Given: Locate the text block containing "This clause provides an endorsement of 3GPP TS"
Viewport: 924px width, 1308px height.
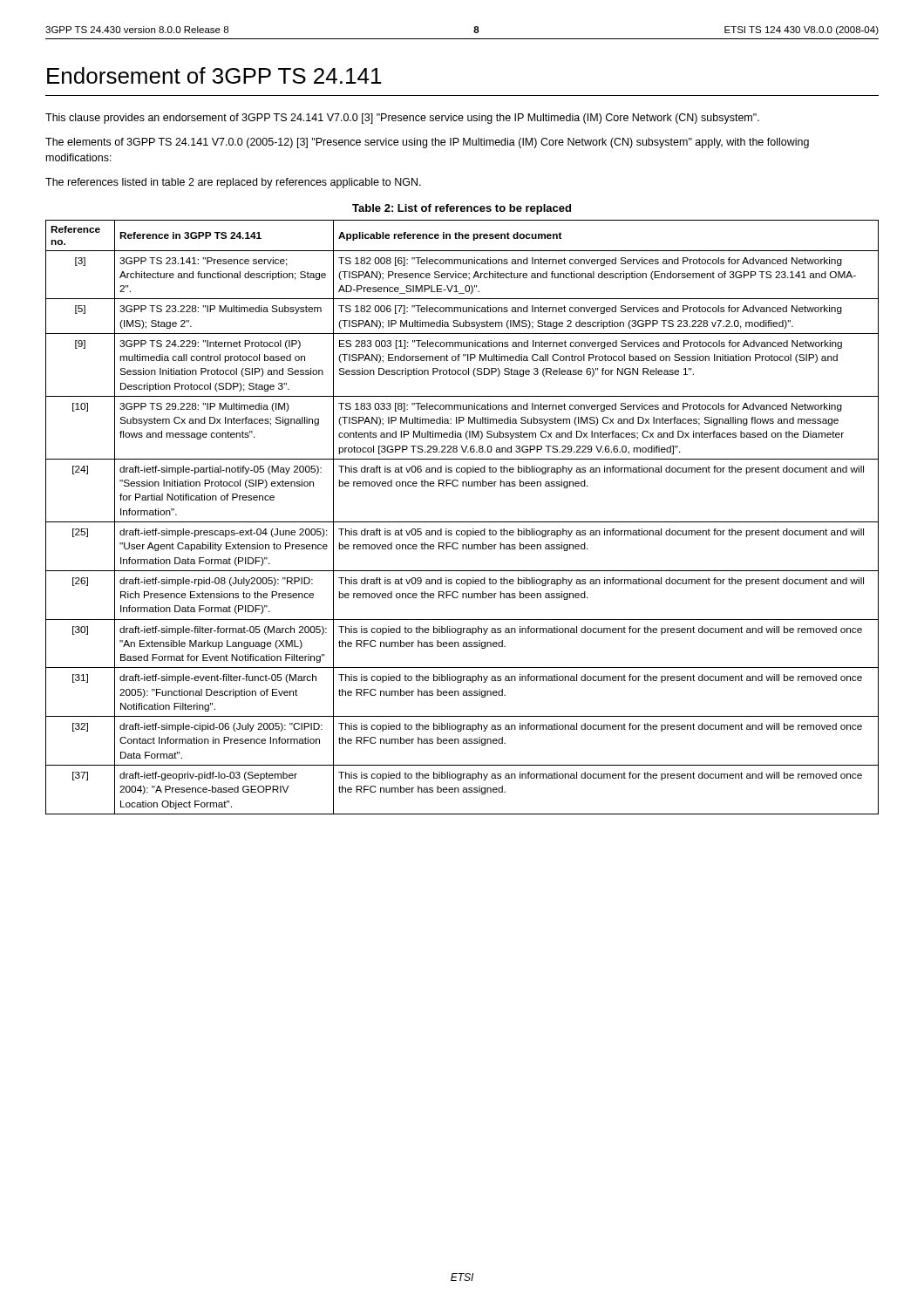Looking at the screenshot, I should pyautogui.click(x=403, y=118).
